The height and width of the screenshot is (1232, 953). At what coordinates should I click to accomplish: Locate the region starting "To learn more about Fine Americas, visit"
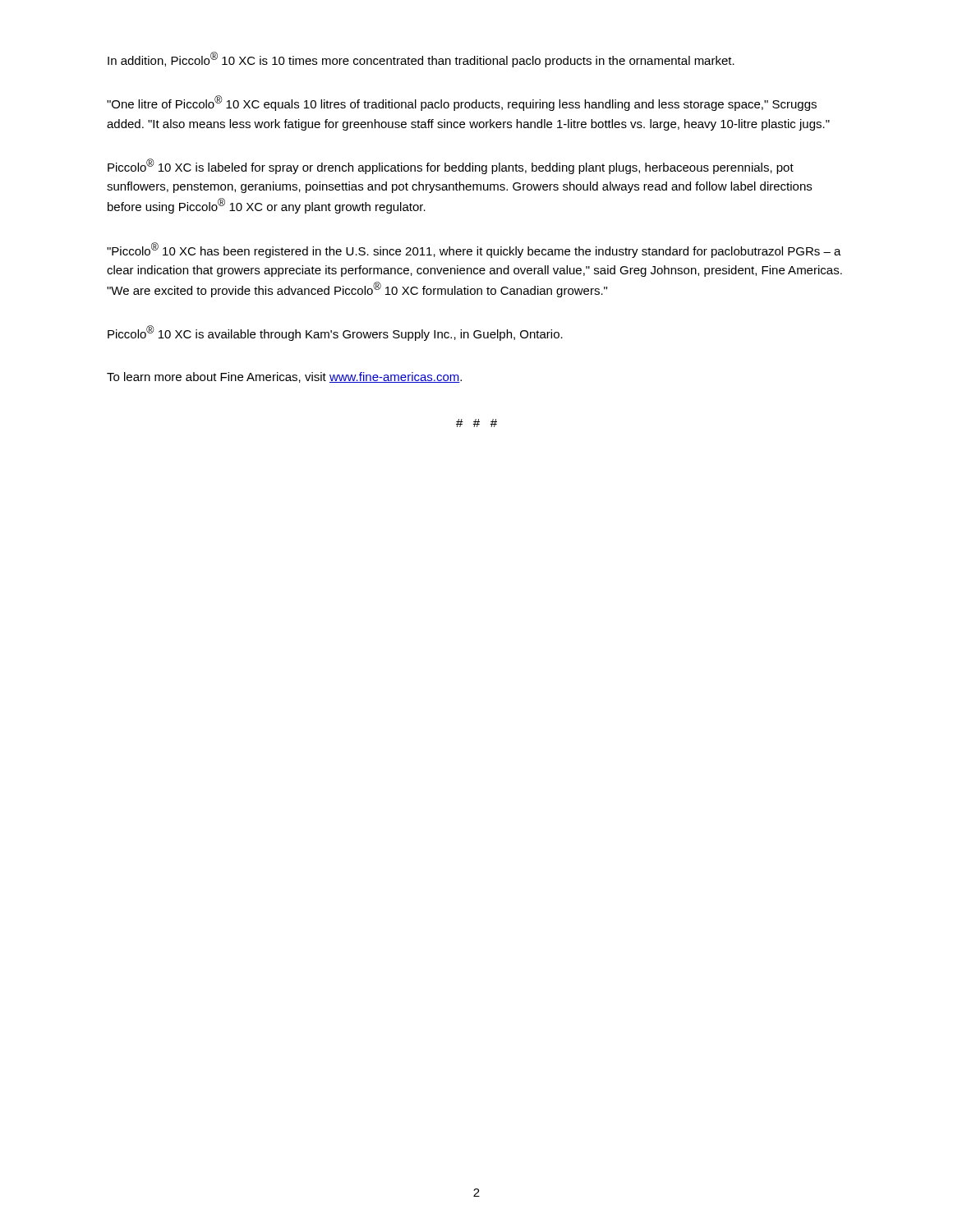[285, 376]
